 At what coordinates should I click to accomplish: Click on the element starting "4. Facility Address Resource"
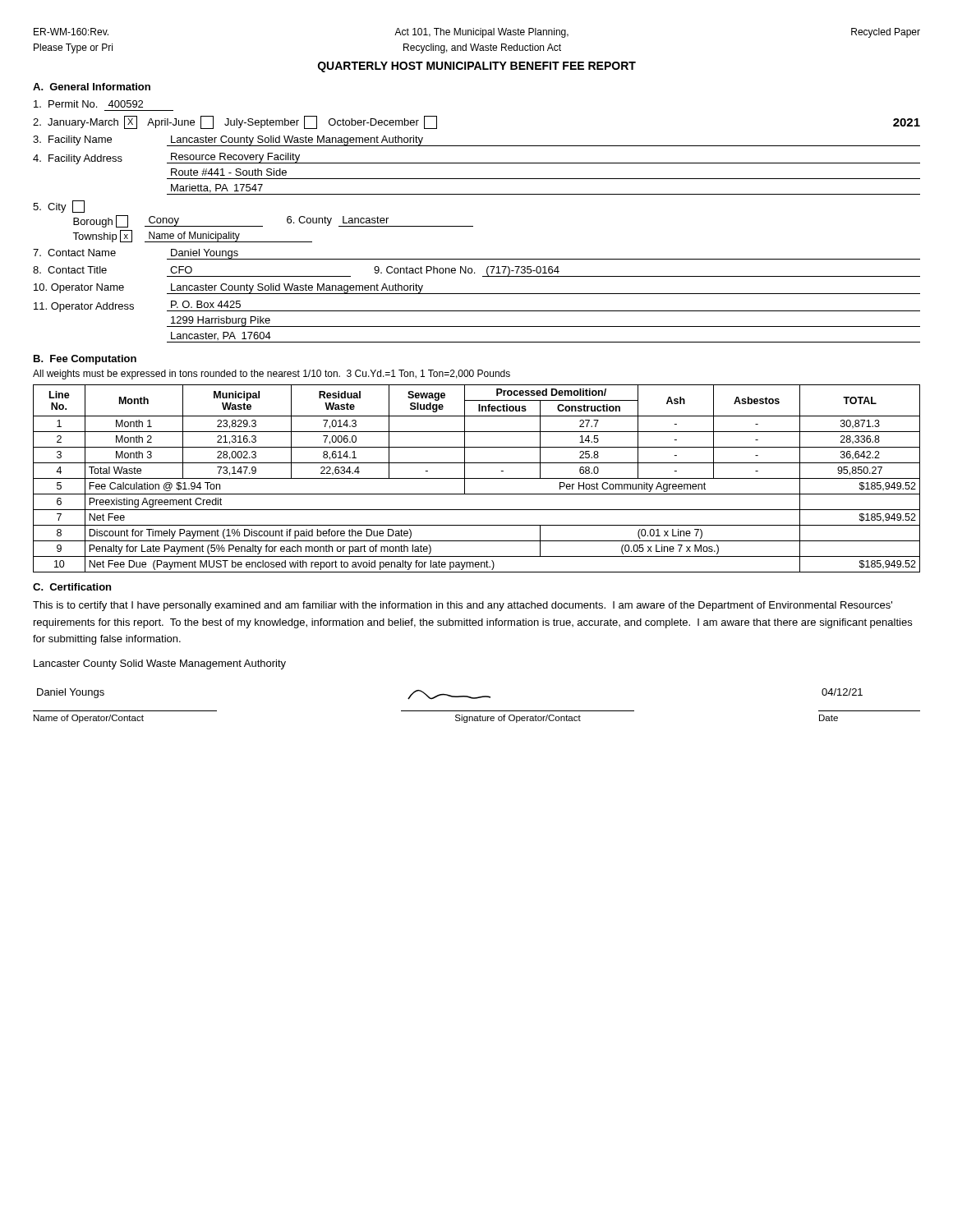476,173
